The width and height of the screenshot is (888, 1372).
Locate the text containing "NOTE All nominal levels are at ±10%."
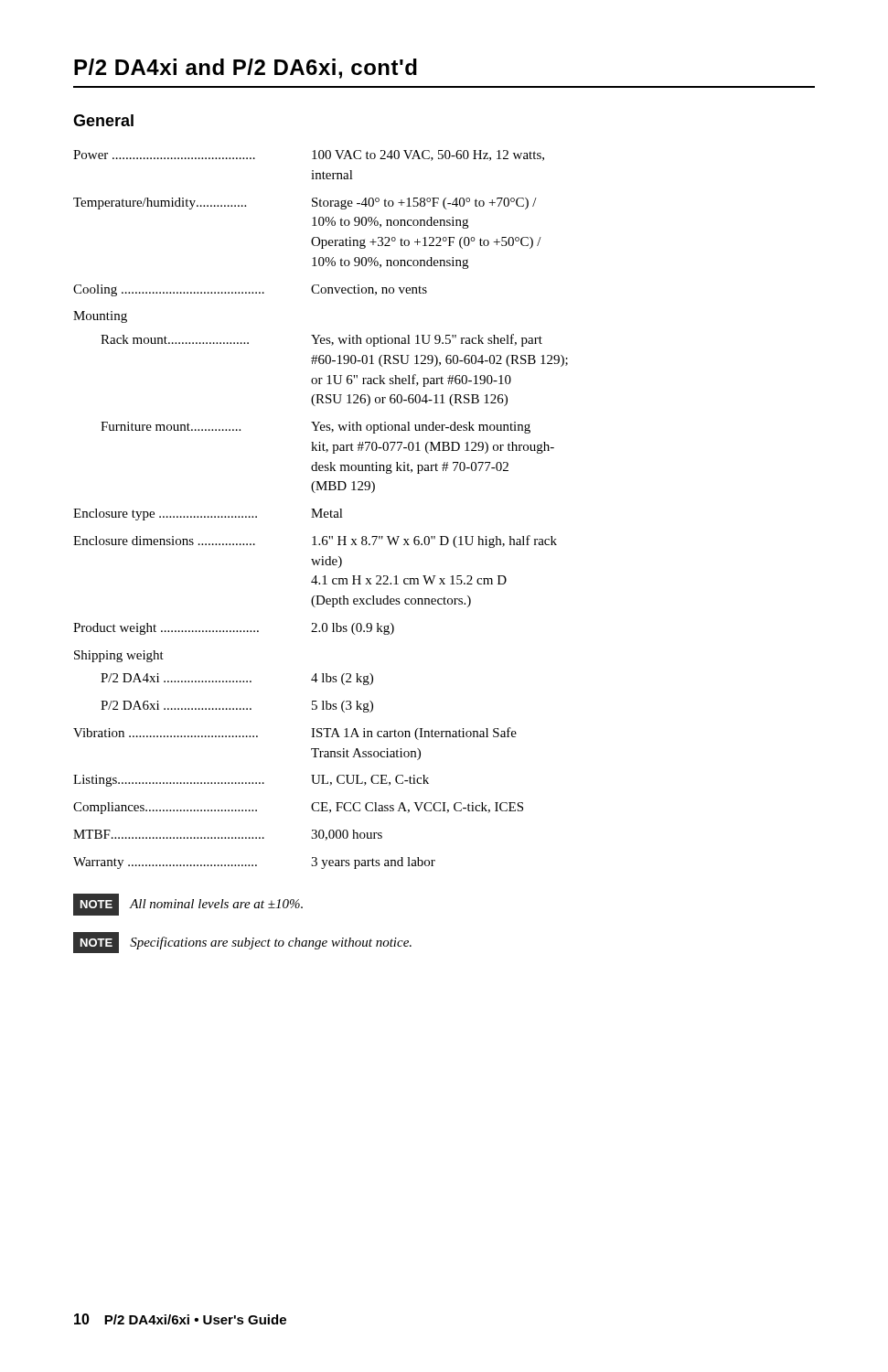click(x=189, y=905)
